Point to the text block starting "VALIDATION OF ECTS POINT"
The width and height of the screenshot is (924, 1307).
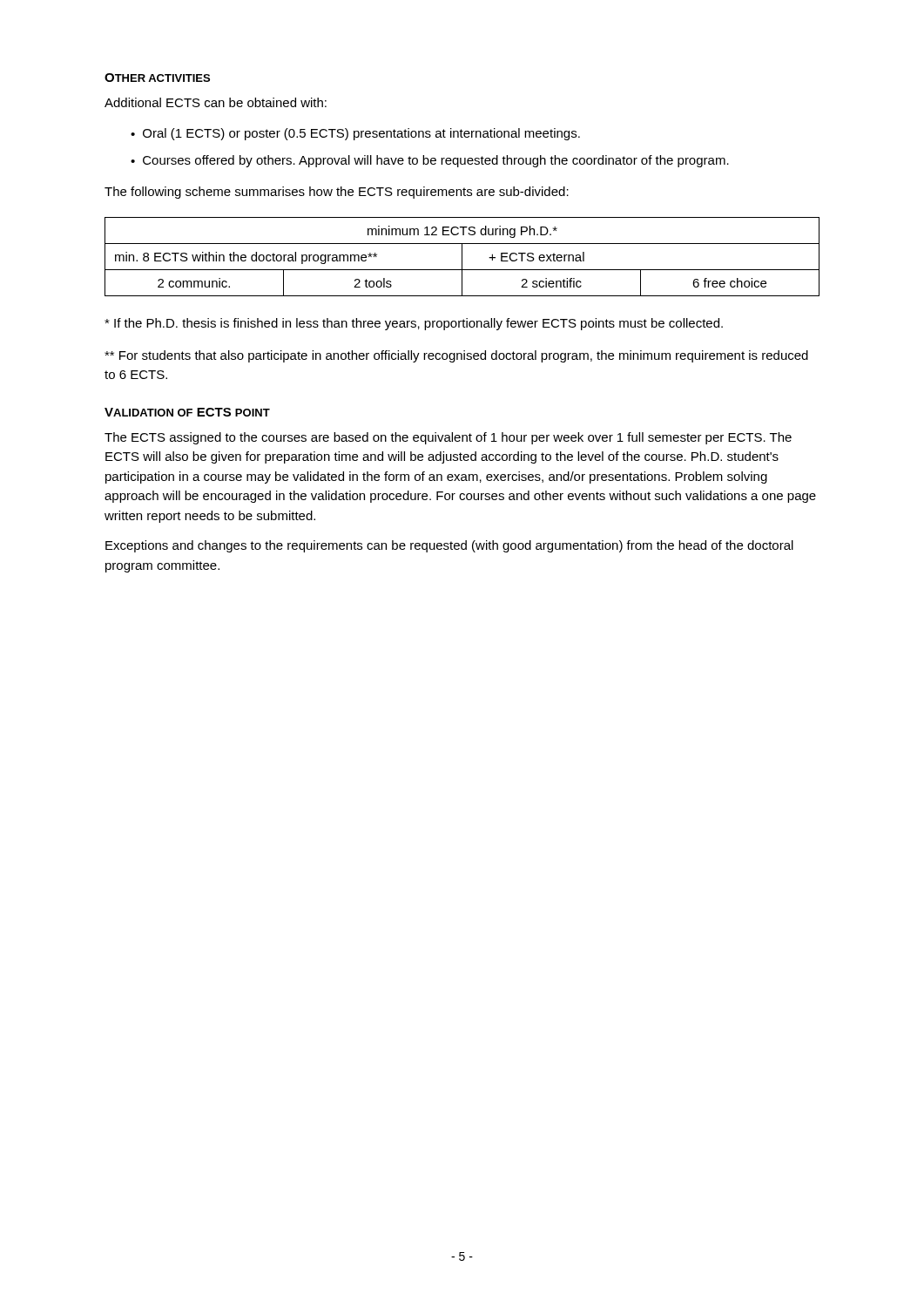click(x=187, y=411)
